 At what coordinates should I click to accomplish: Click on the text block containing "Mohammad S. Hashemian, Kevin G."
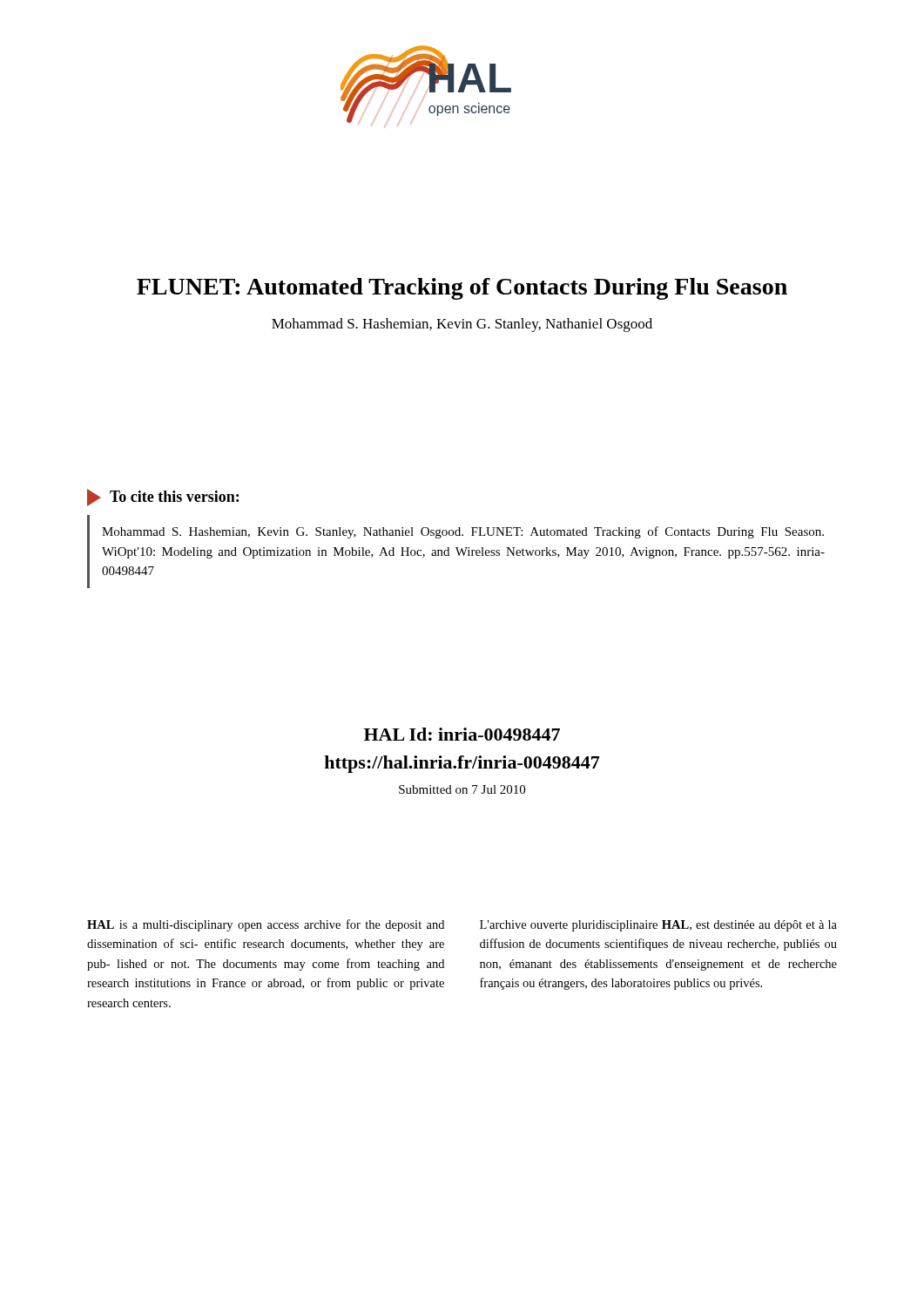point(463,551)
